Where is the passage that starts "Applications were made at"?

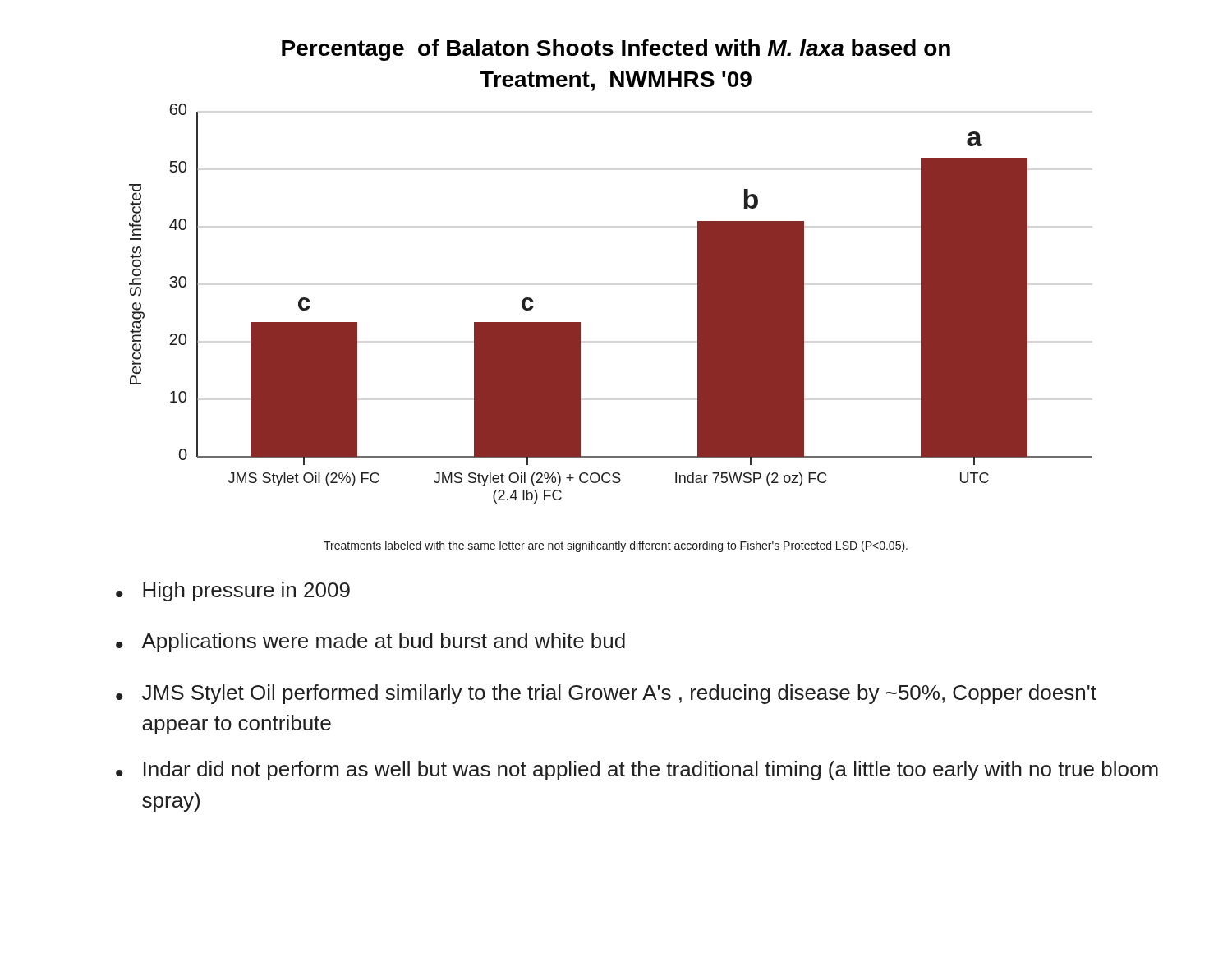(384, 641)
